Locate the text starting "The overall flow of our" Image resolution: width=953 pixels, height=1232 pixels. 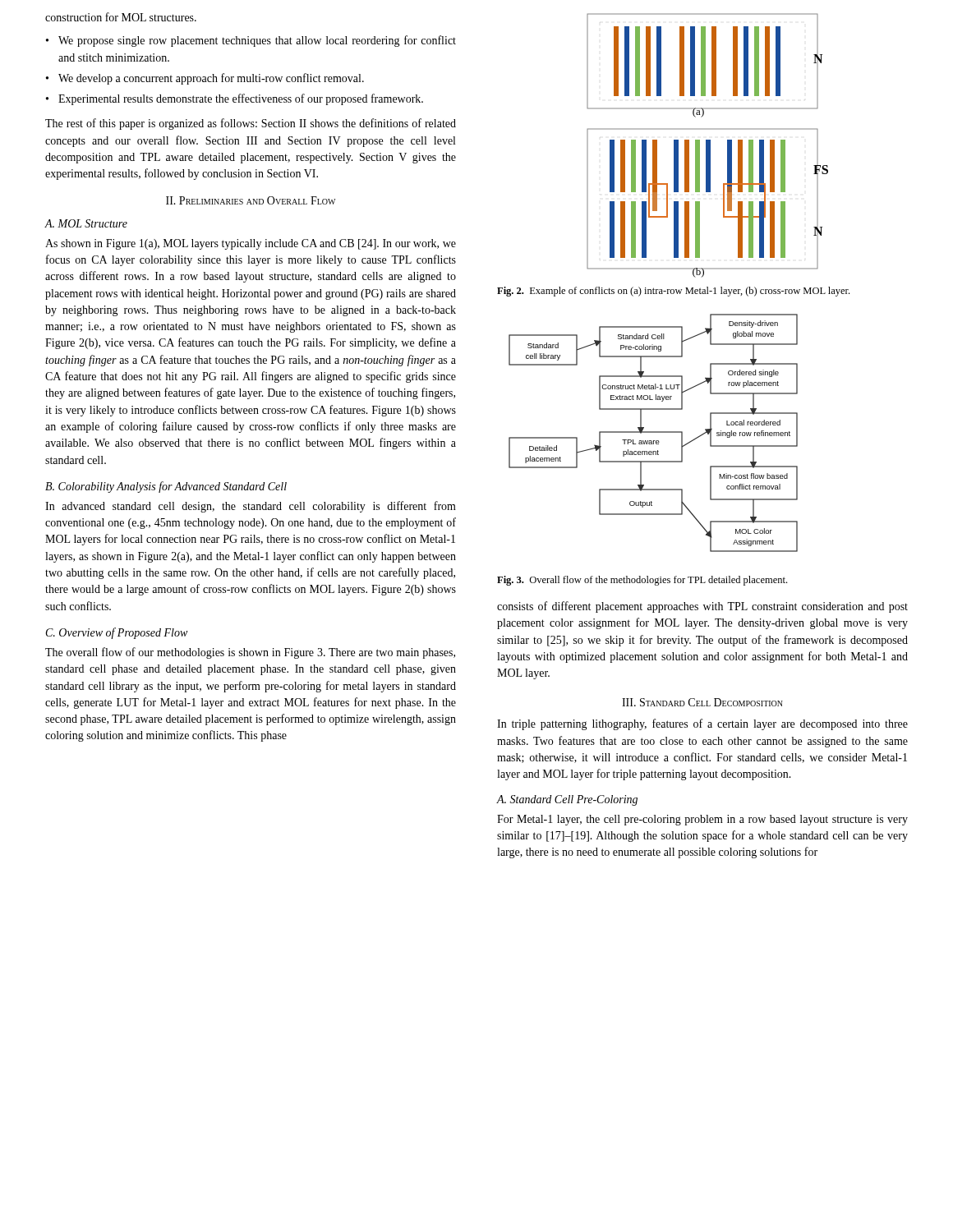[251, 694]
